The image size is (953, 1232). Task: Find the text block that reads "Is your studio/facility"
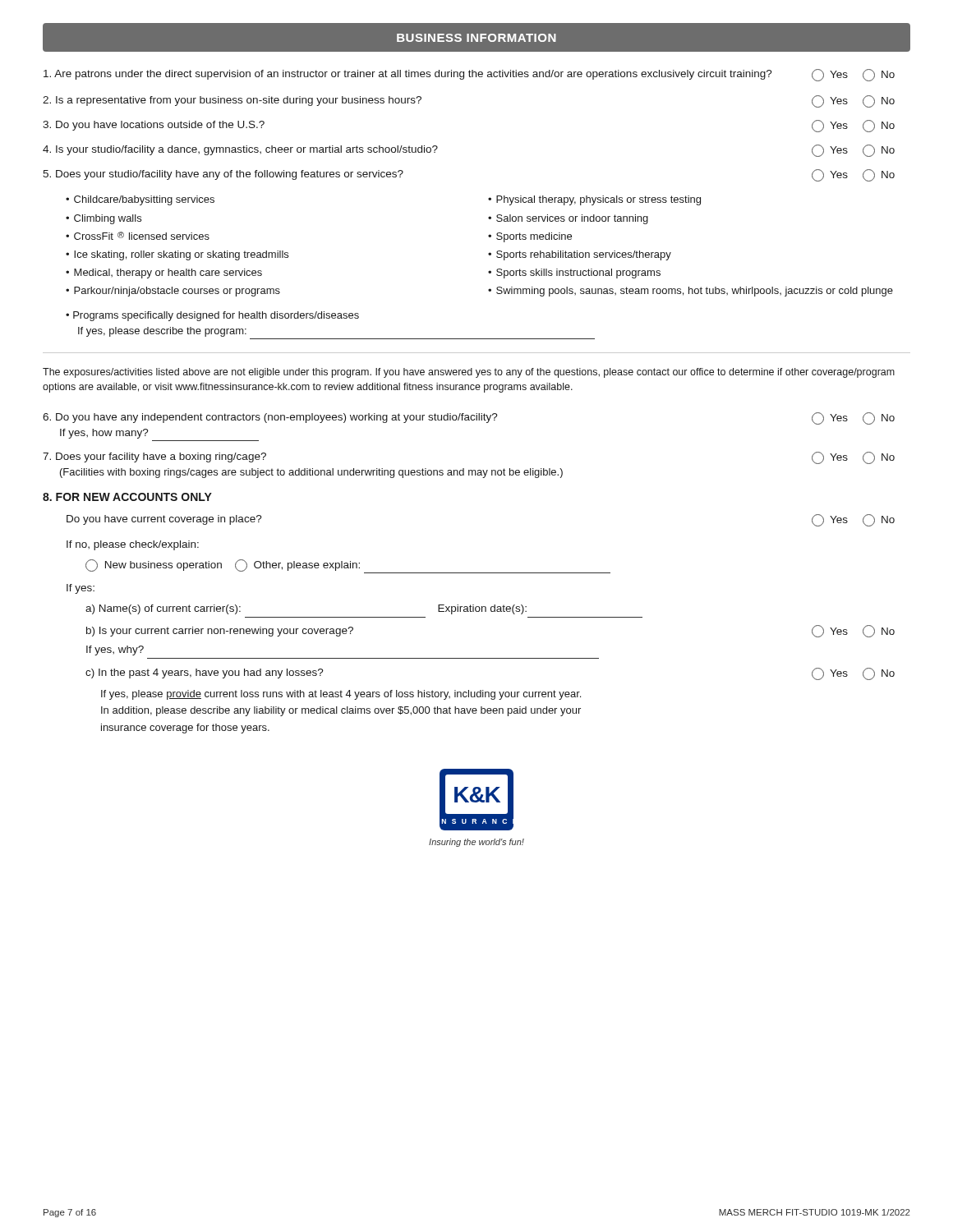point(242,151)
